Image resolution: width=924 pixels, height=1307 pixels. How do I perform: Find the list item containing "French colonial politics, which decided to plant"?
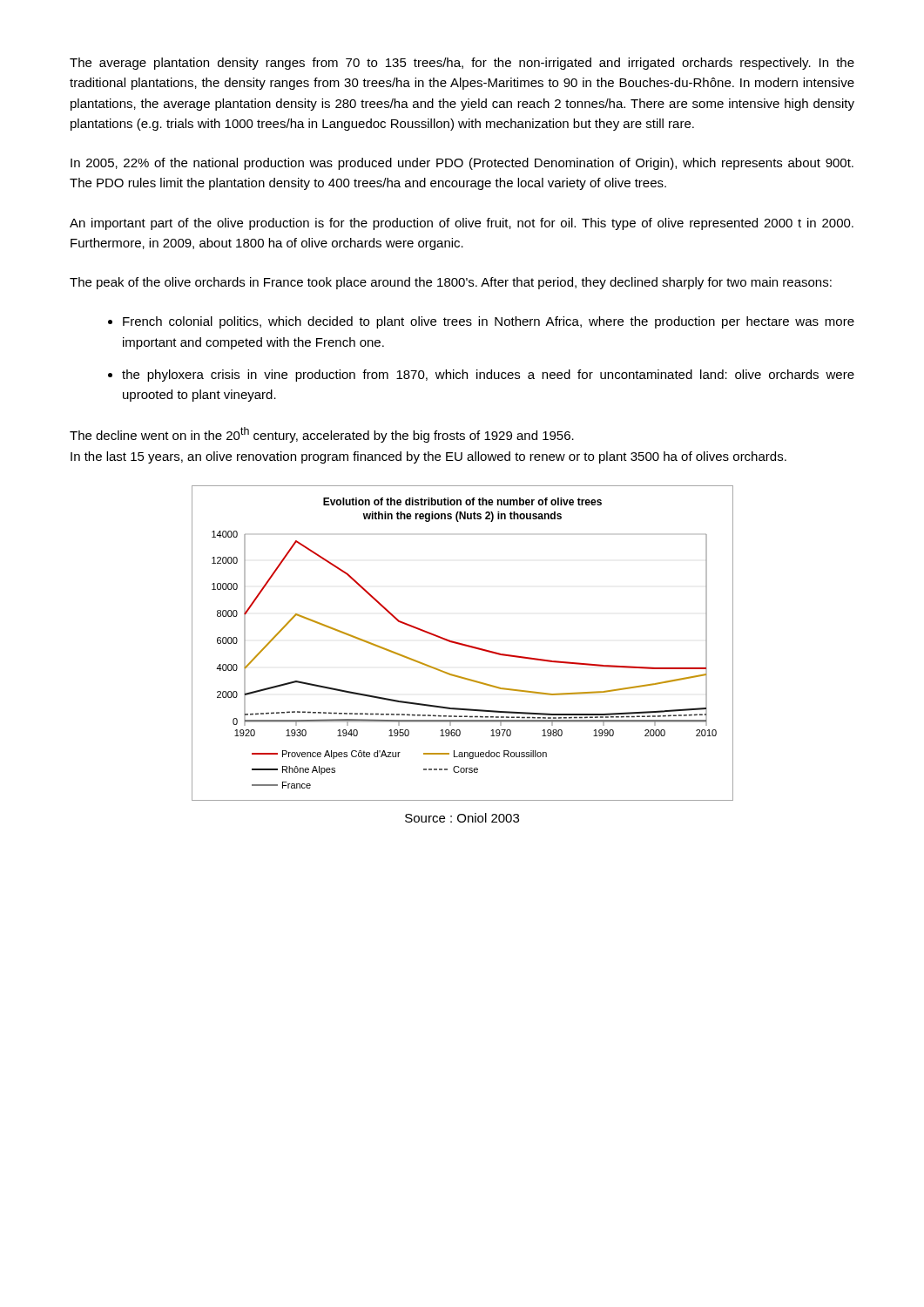point(488,331)
